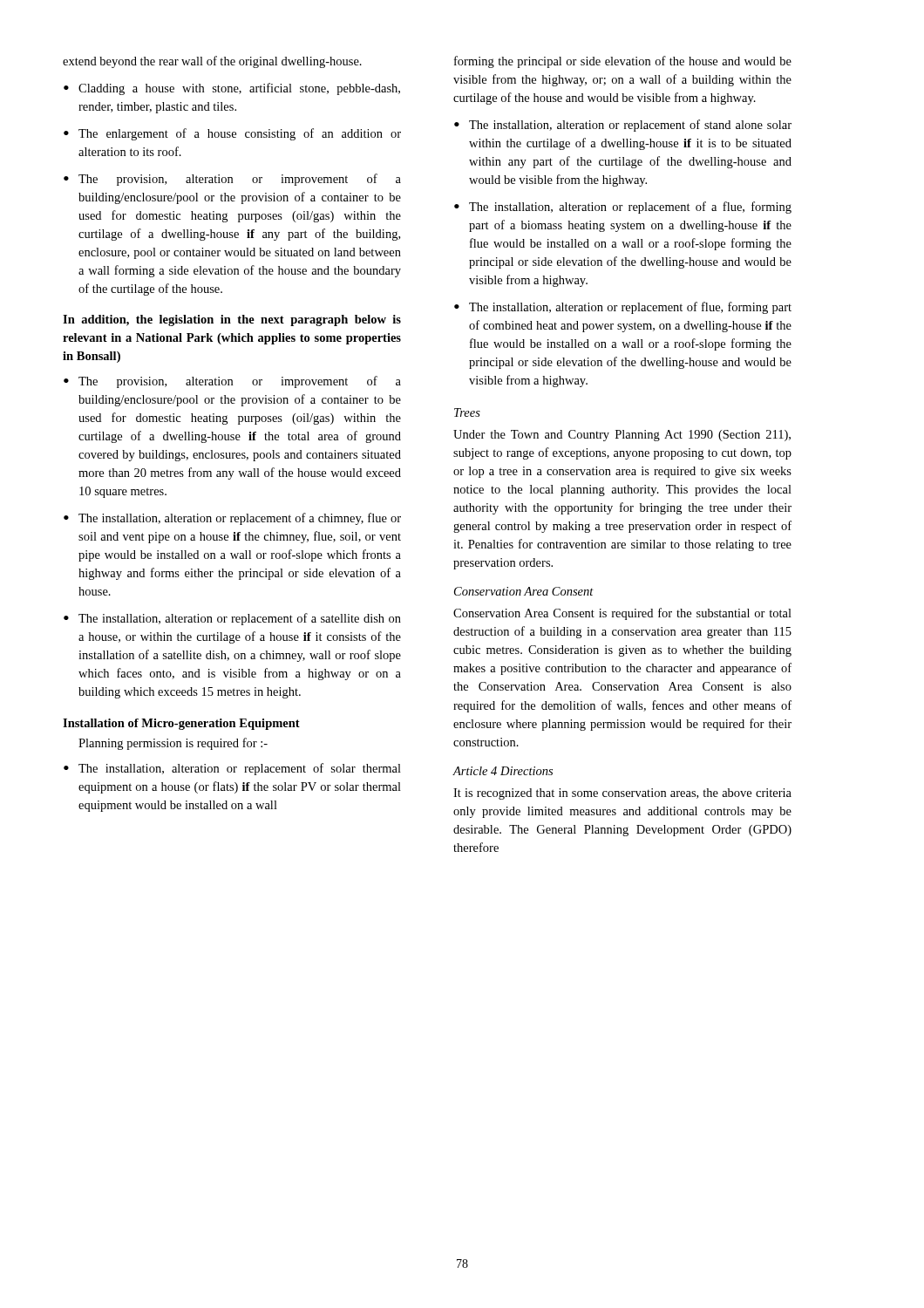Viewport: 924px width, 1308px height.
Task: Select the block starting "Planning permission is required for"
Action: (173, 742)
